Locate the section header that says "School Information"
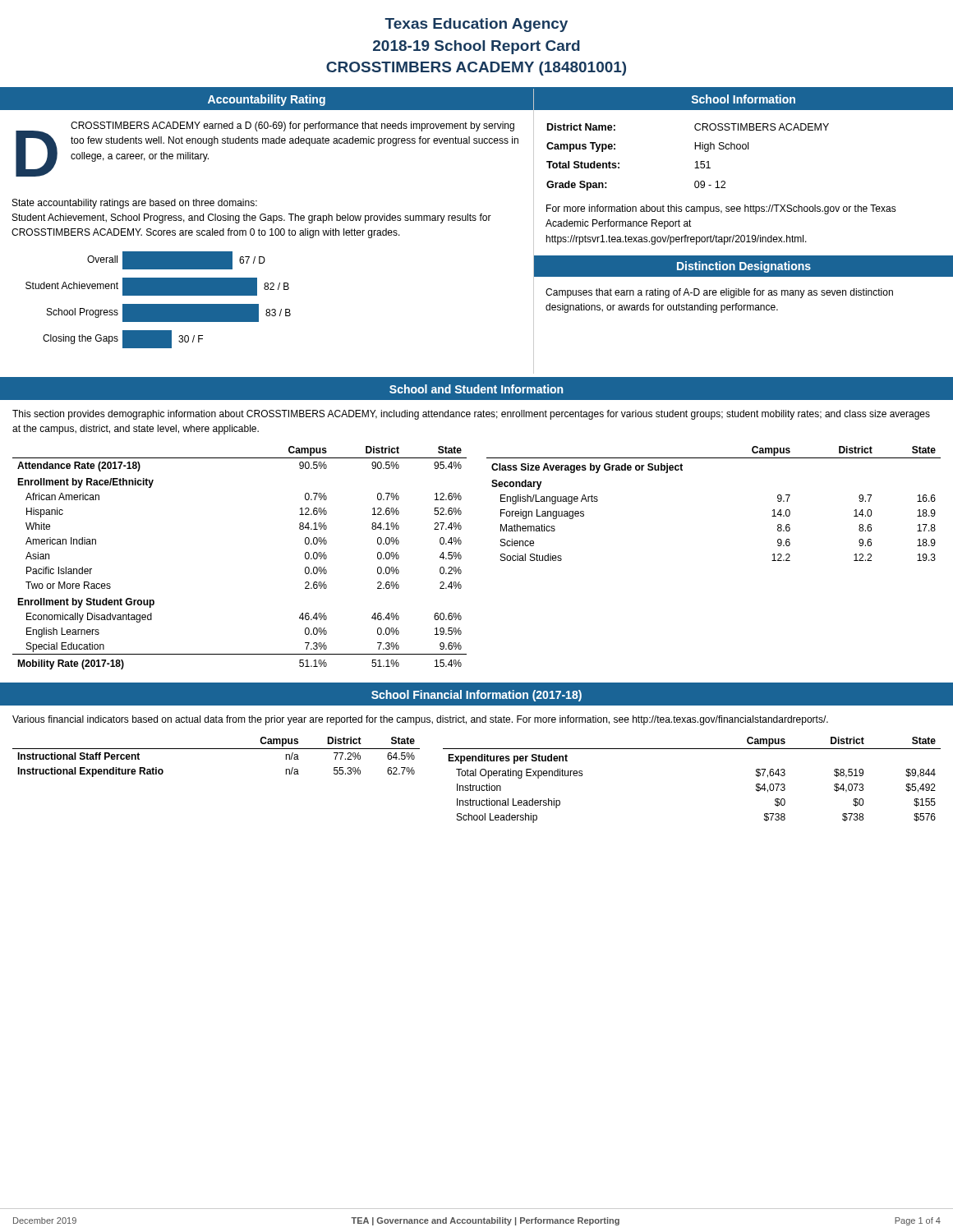This screenshot has height=1232, width=953. point(744,99)
